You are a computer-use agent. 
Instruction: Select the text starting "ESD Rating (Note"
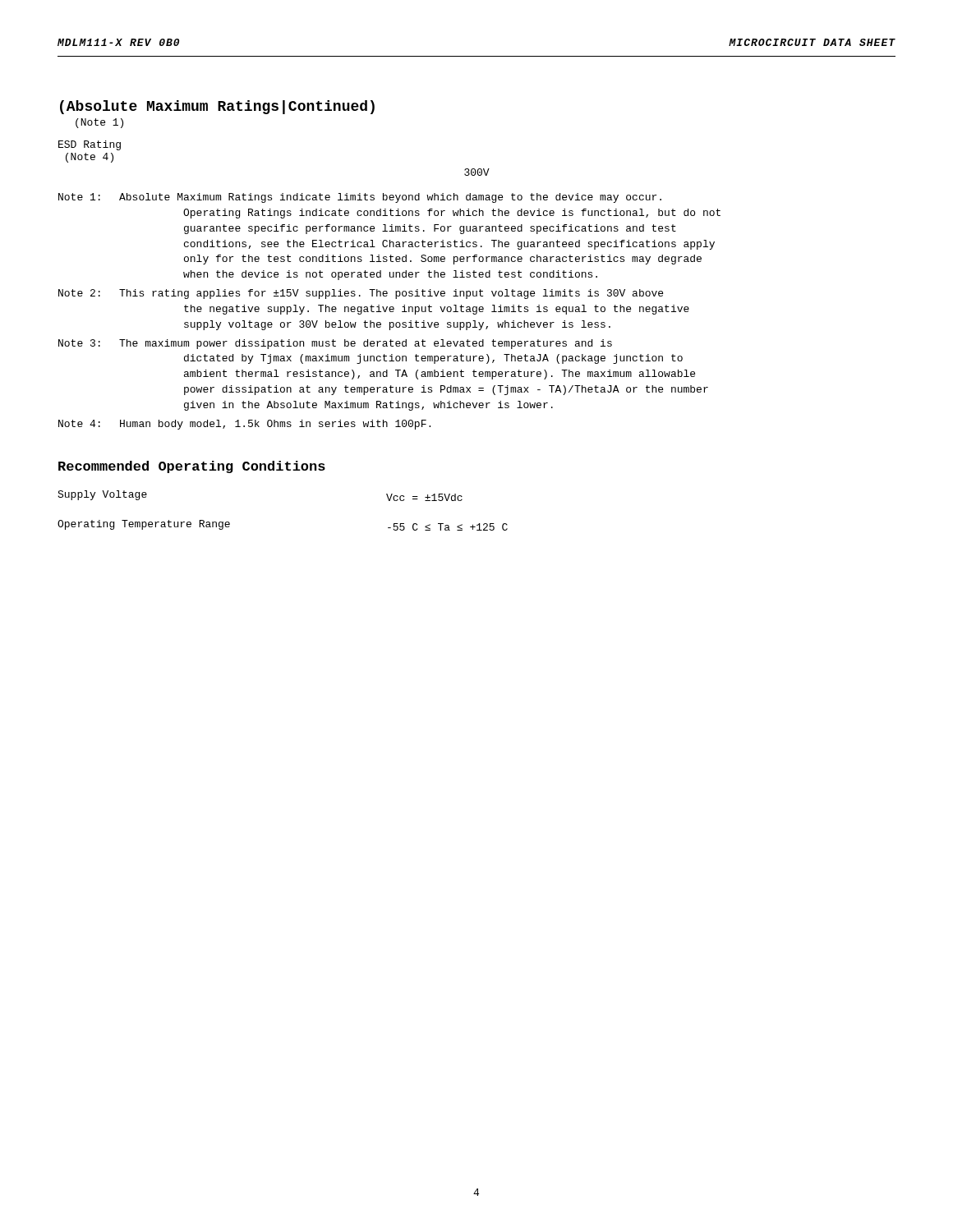[476, 159]
